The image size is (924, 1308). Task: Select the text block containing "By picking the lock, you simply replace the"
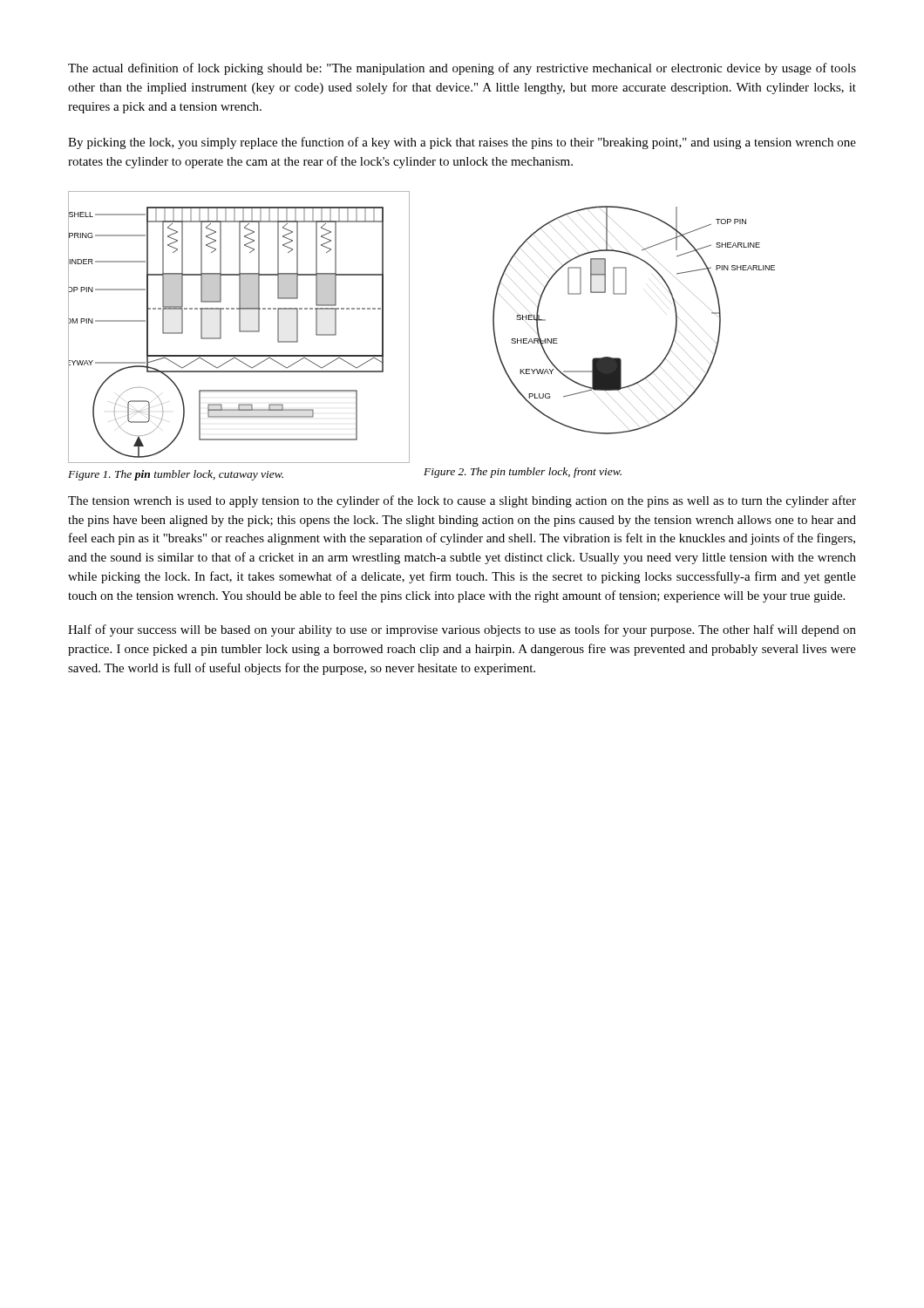462,152
